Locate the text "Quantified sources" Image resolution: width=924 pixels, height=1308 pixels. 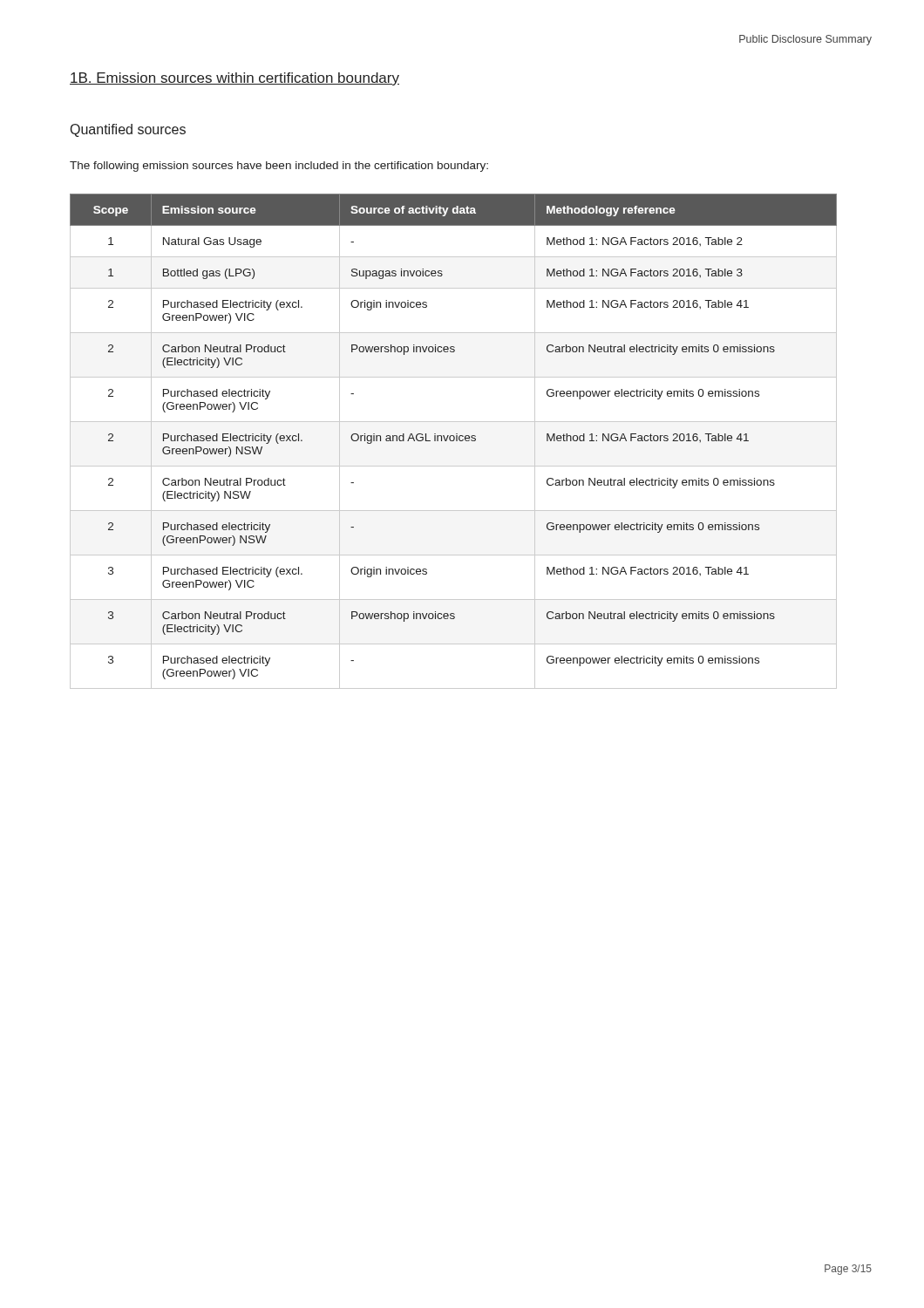(x=128, y=129)
